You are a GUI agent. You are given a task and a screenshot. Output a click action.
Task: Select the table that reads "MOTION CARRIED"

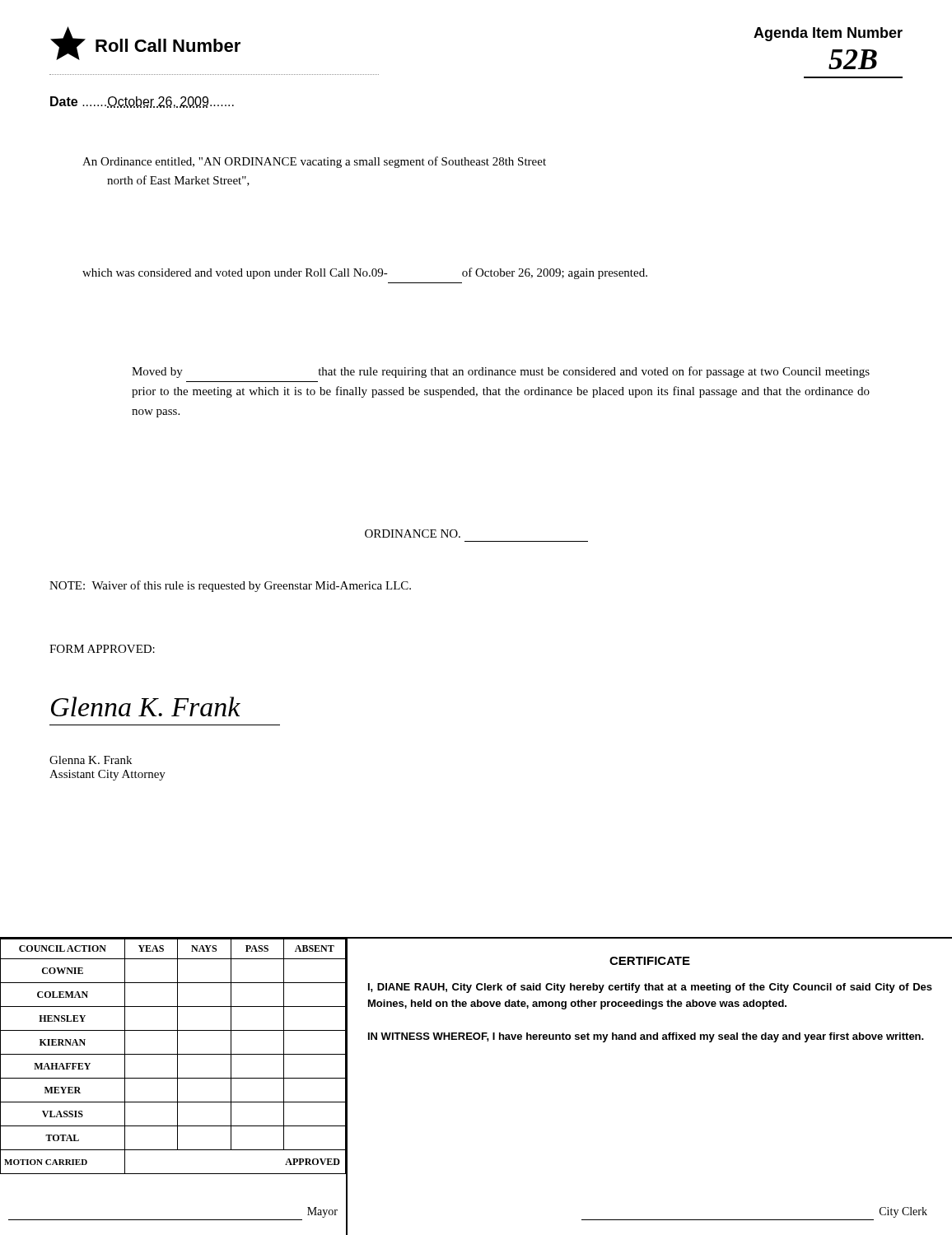click(x=174, y=1087)
